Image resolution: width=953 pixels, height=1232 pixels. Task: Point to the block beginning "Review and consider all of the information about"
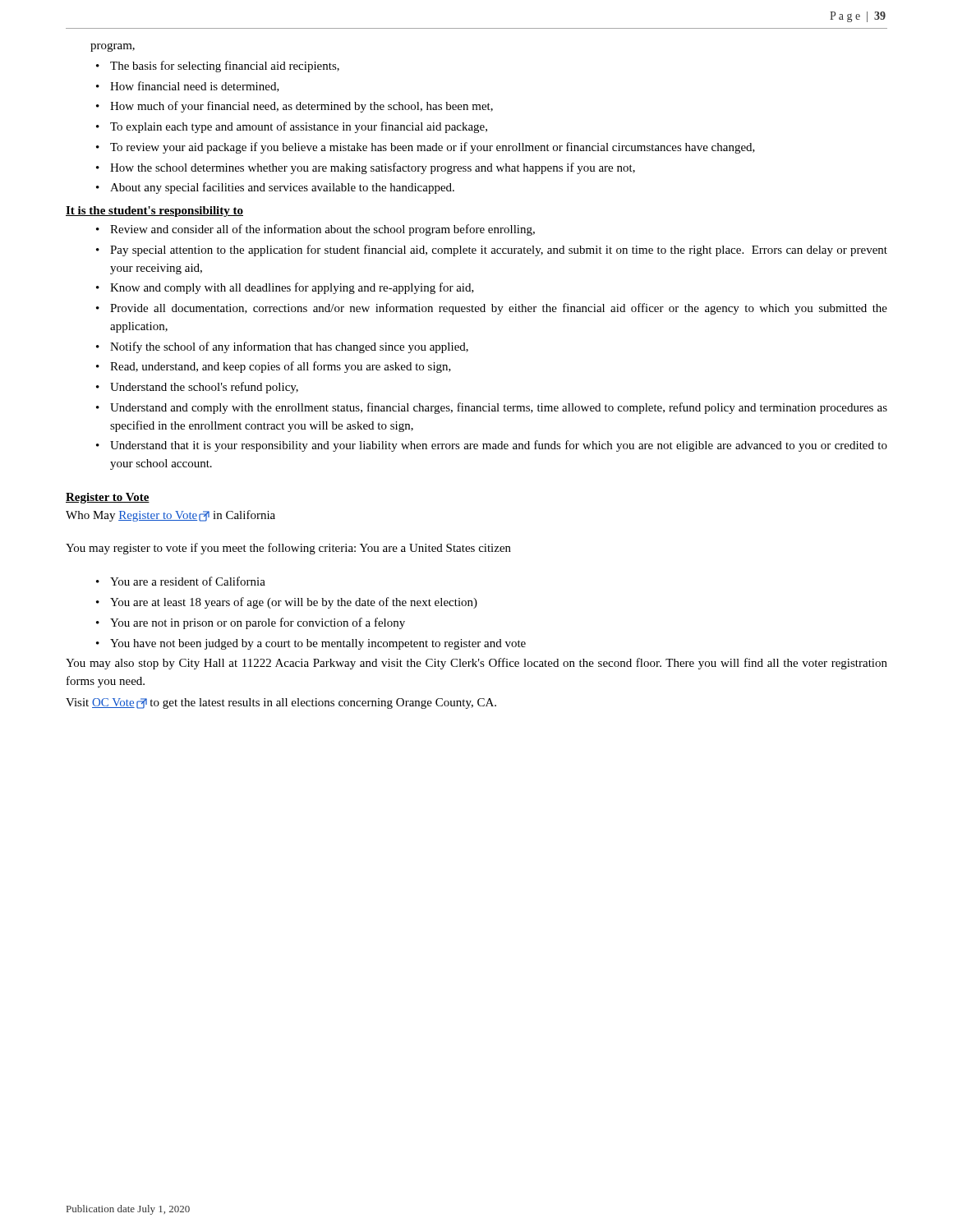tap(323, 229)
